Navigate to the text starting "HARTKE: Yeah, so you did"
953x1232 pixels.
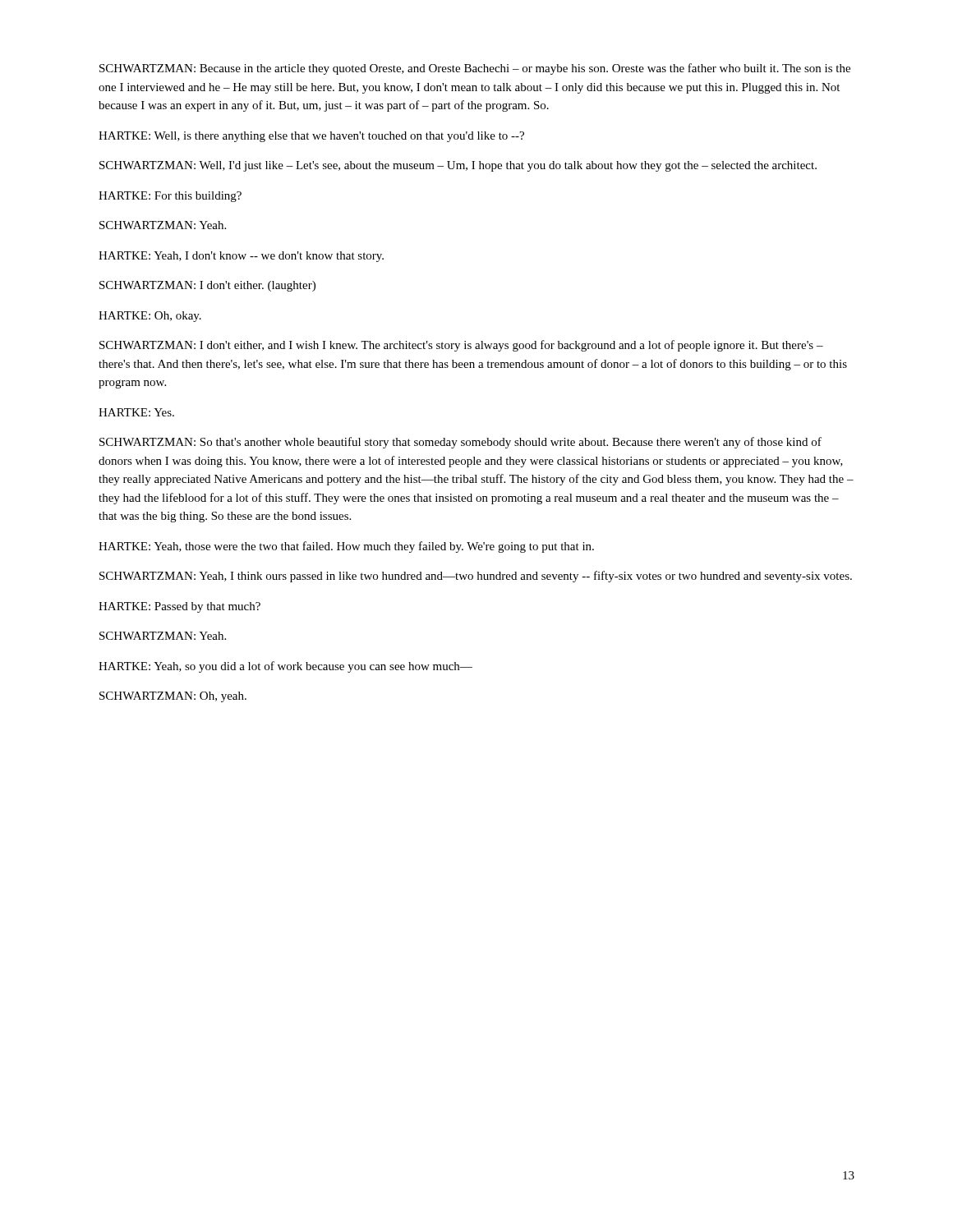285,666
